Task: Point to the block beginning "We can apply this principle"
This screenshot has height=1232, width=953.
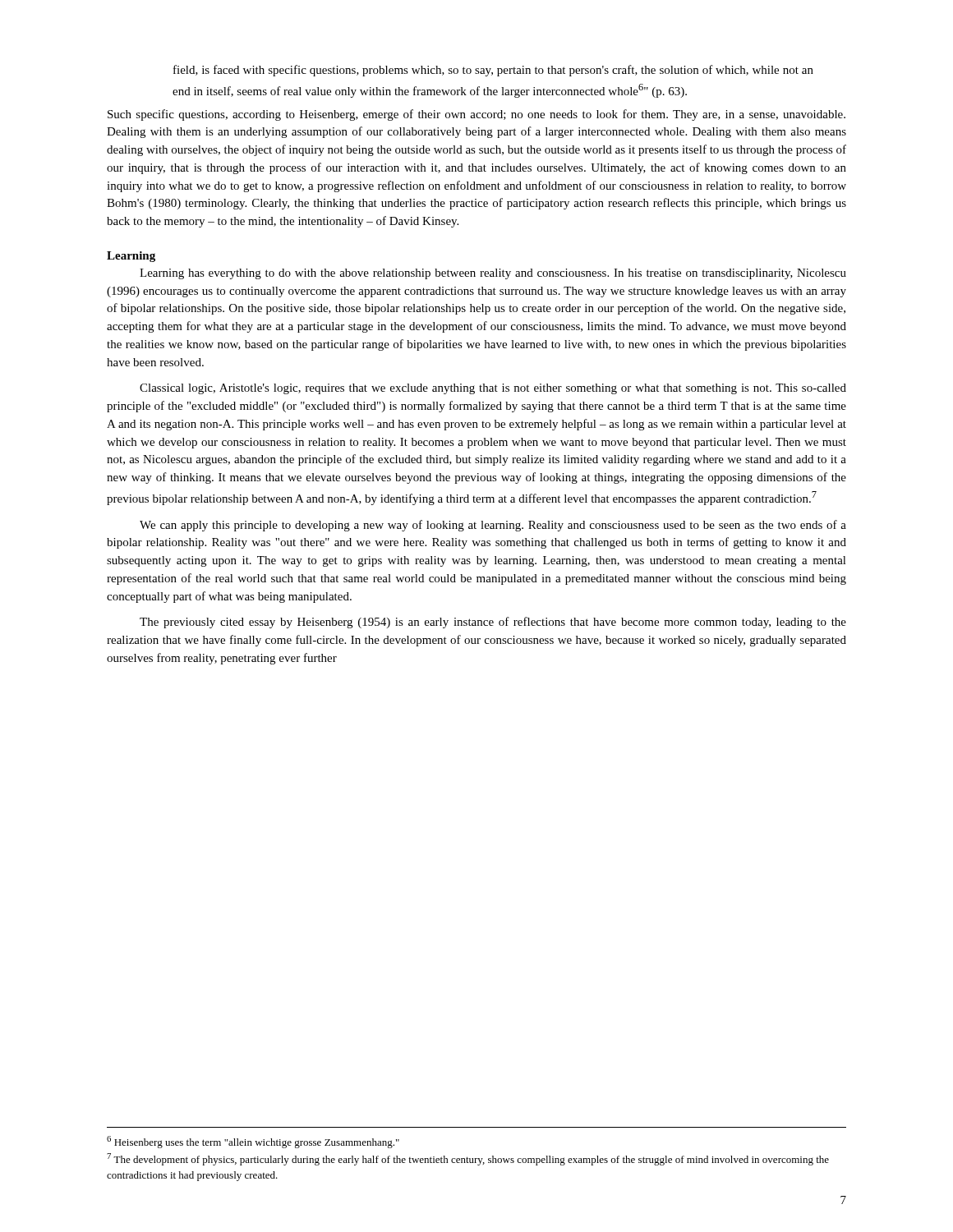Action: 476,561
